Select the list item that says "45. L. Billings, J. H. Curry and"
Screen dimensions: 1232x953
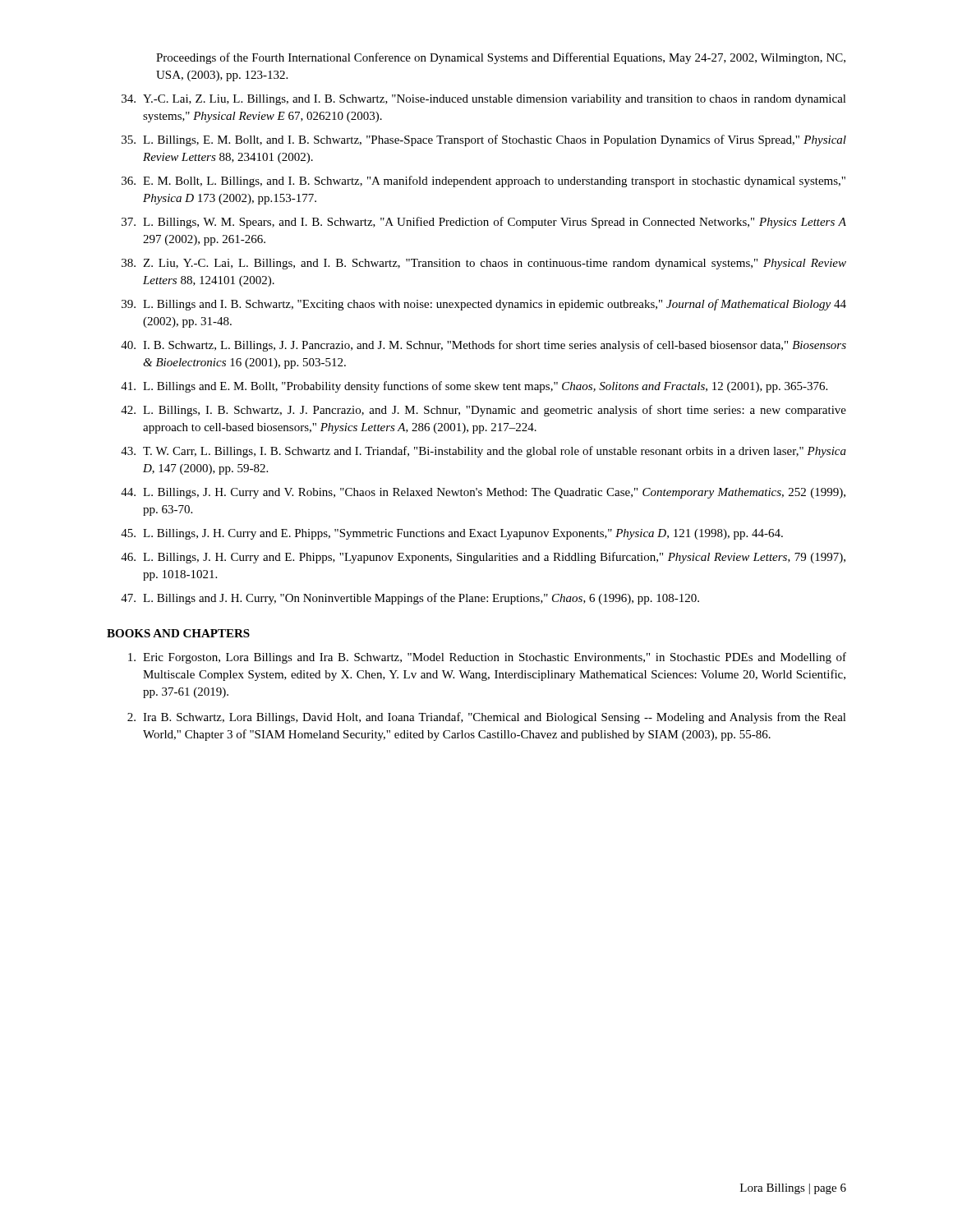point(476,533)
